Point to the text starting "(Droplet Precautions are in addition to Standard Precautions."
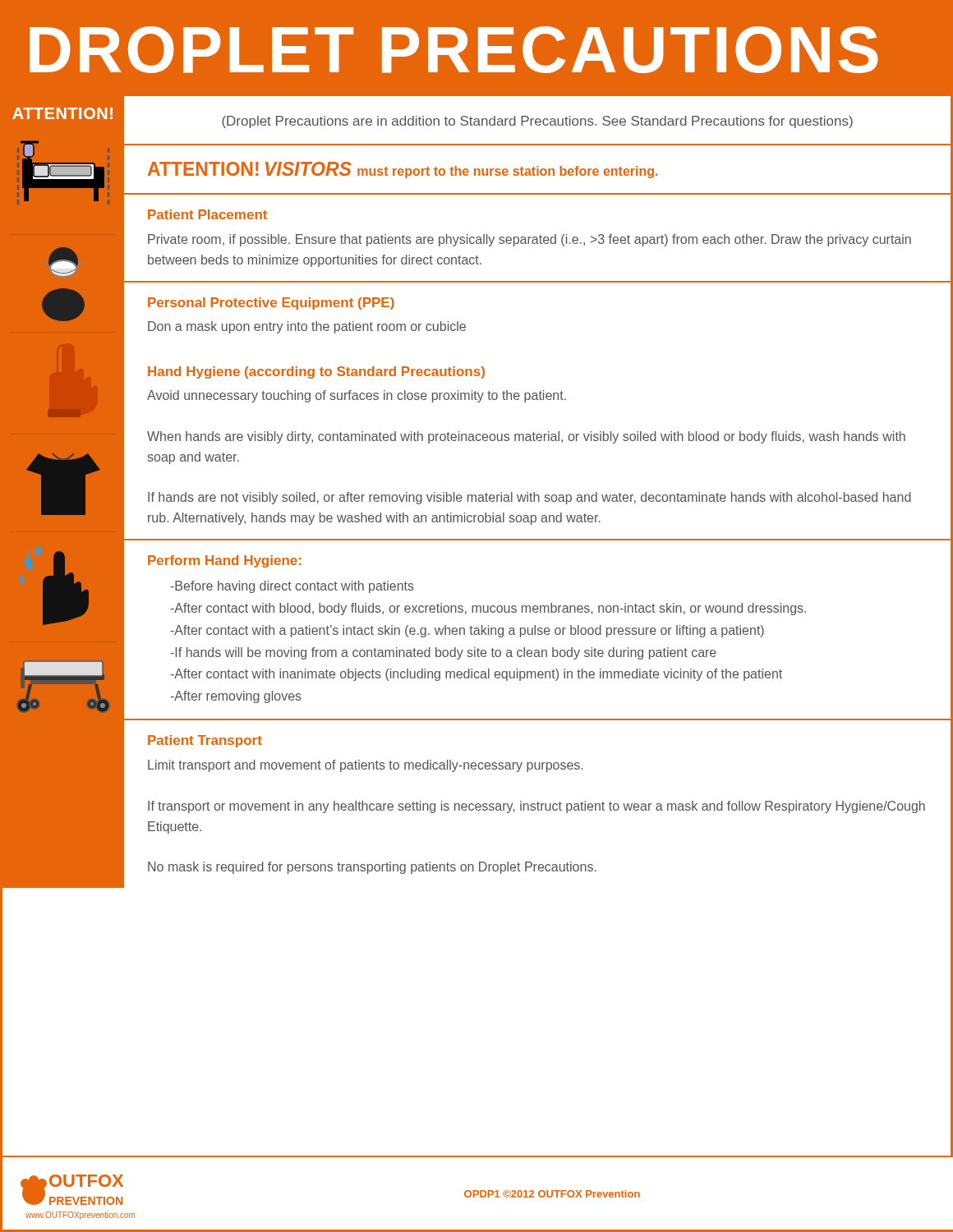The width and height of the screenshot is (953, 1232). click(x=537, y=121)
